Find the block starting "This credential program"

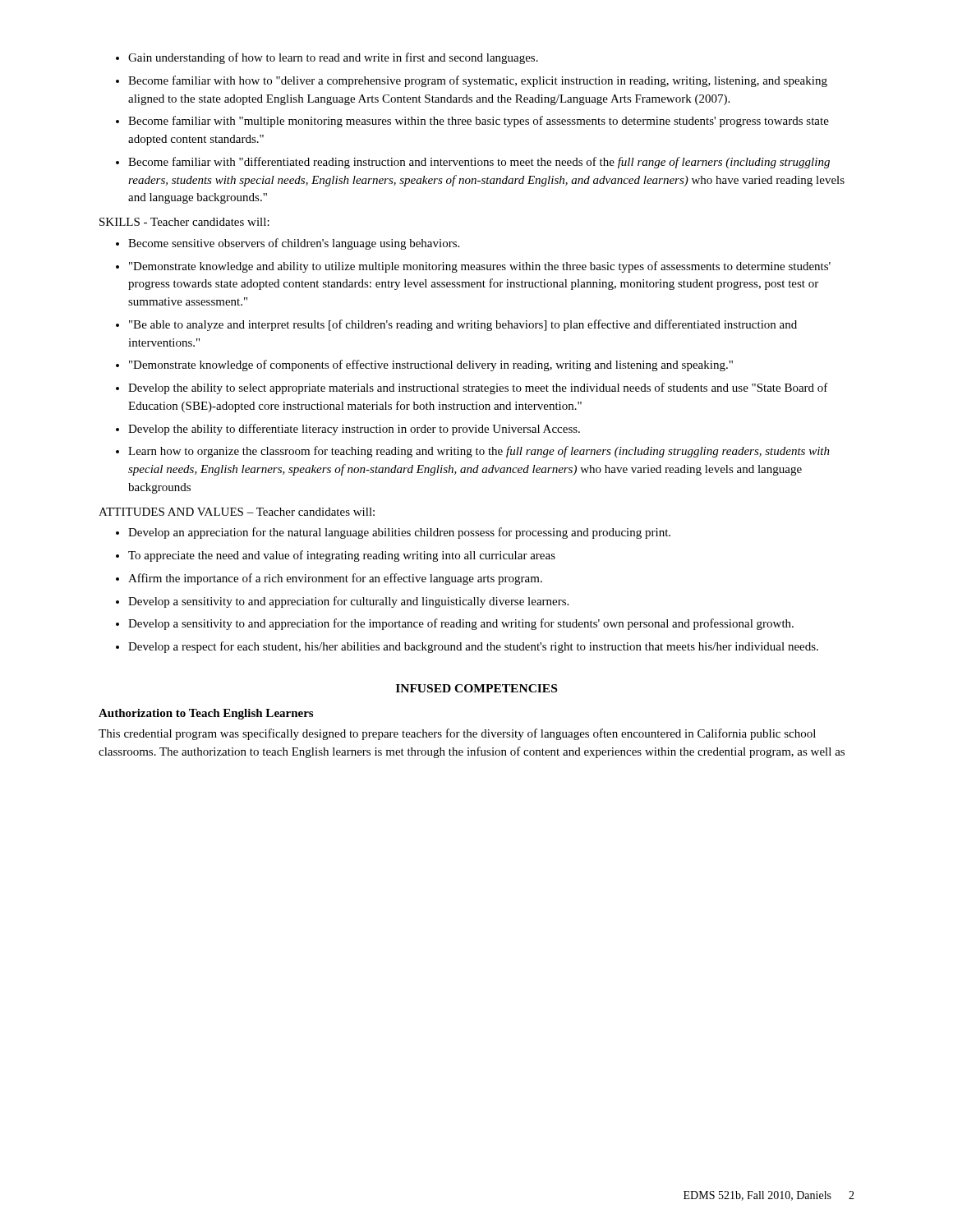pyautogui.click(x=472, y=743)
